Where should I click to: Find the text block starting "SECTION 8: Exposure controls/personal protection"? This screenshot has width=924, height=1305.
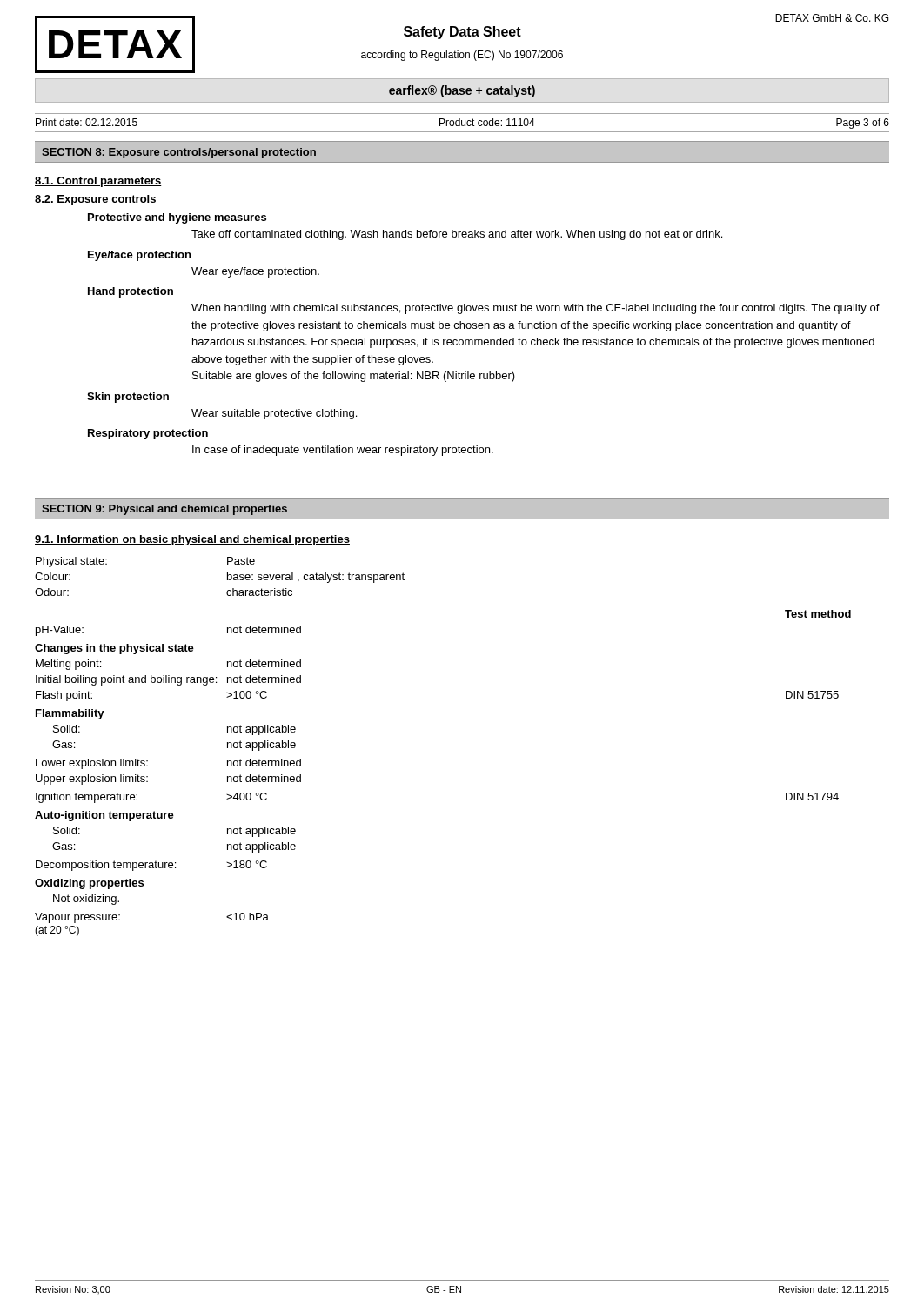click(179, 152)
